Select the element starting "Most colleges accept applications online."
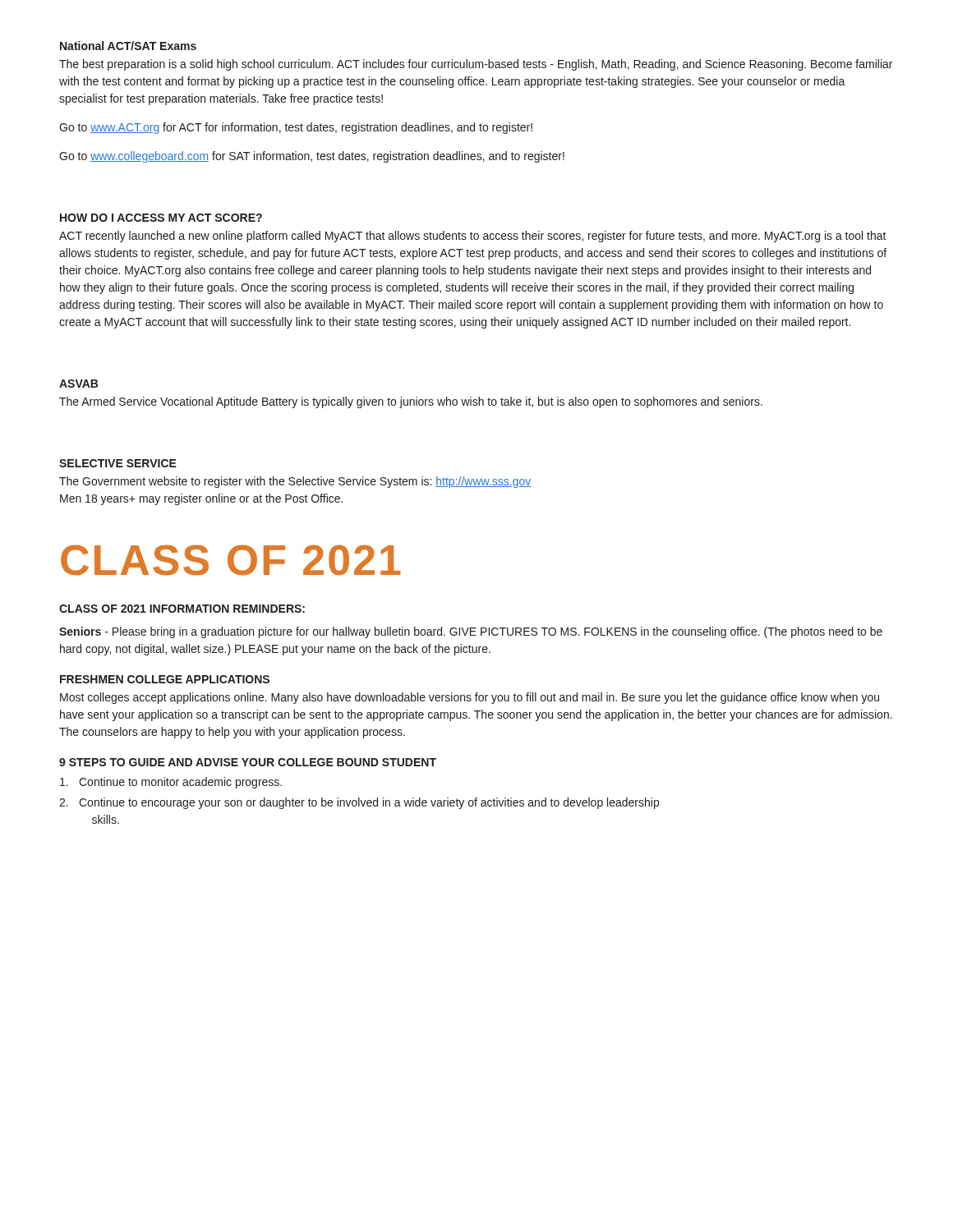Image resolution: width=953 pixels, height=1232 pixels. tap(476, 715)
